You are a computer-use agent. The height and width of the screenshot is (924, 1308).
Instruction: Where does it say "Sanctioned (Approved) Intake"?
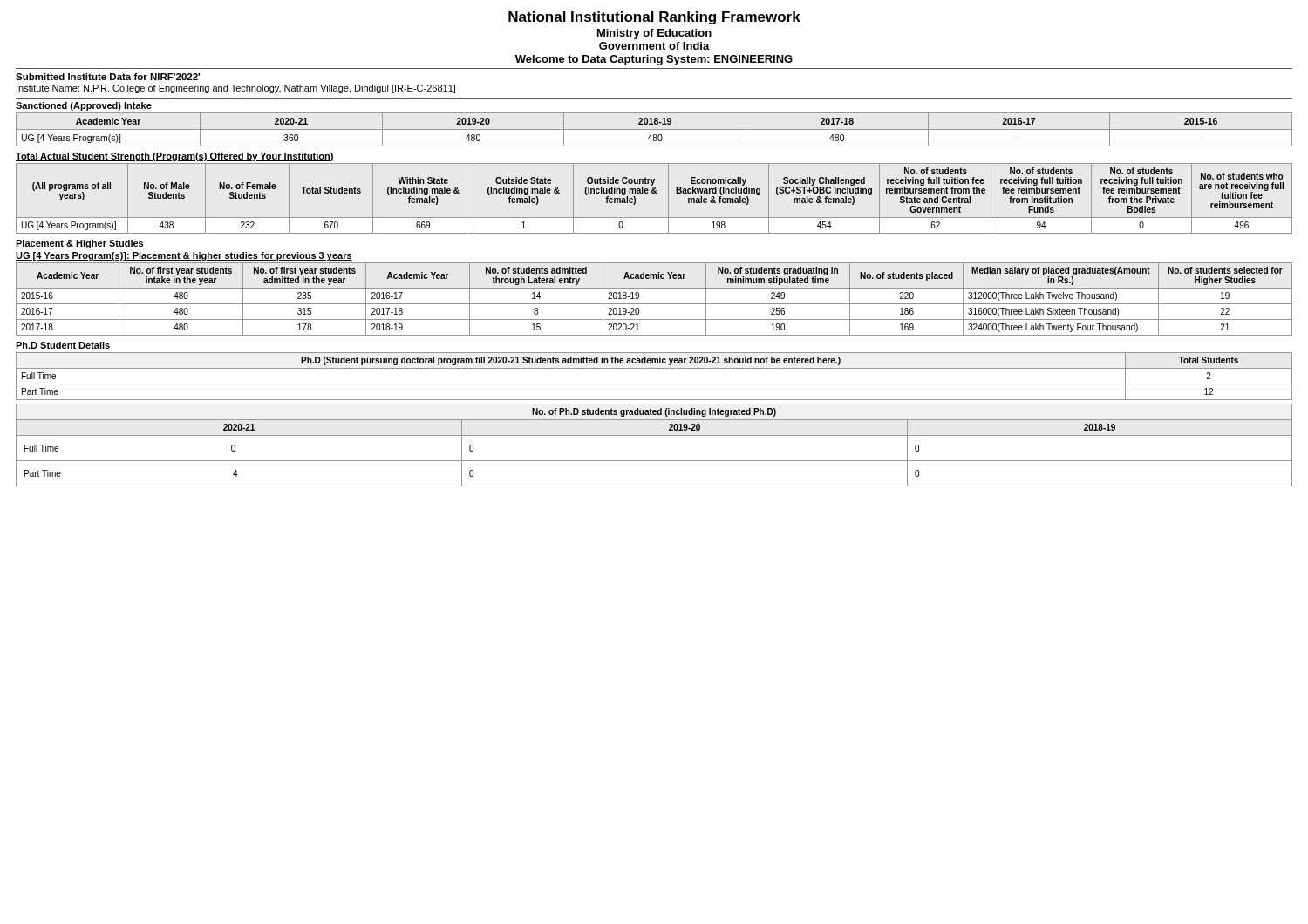pos(84,105)
